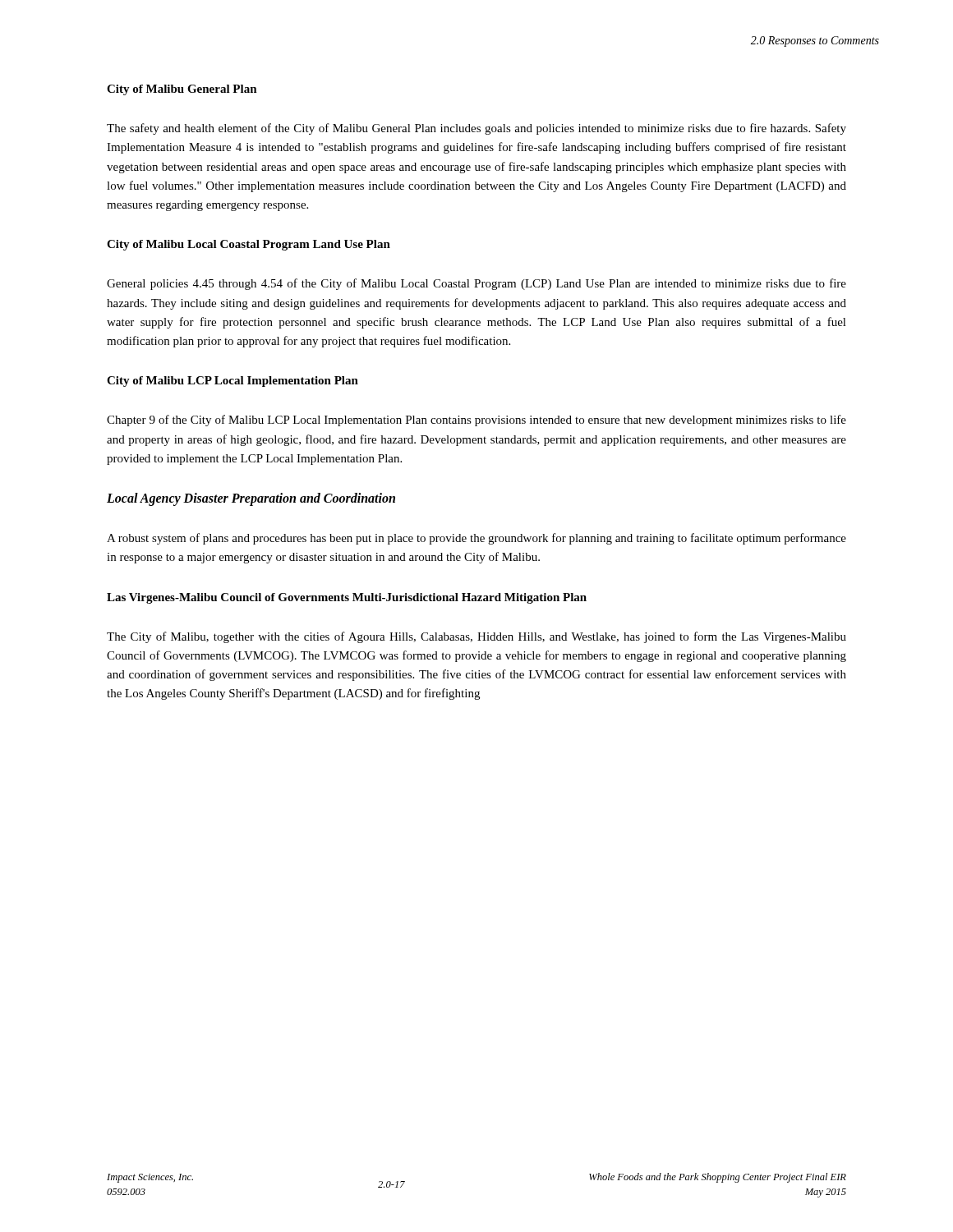Where is the section header that starts "City of Malibu Local Coastal Program Land Use"?
The width and height of the screenshot is (953, 1232).
(249, 245)
